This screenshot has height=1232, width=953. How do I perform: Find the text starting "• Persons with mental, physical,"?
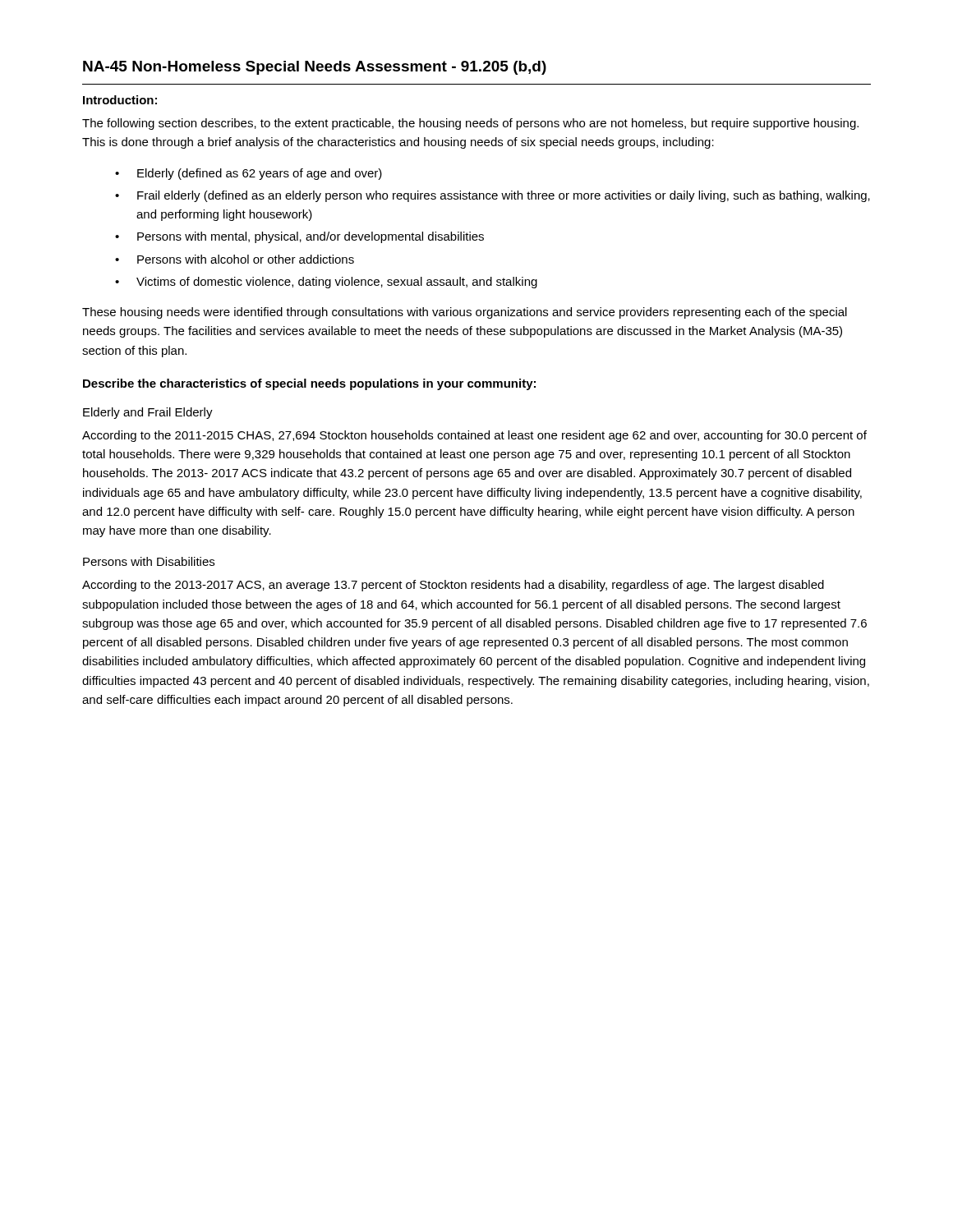click(493, 236)
